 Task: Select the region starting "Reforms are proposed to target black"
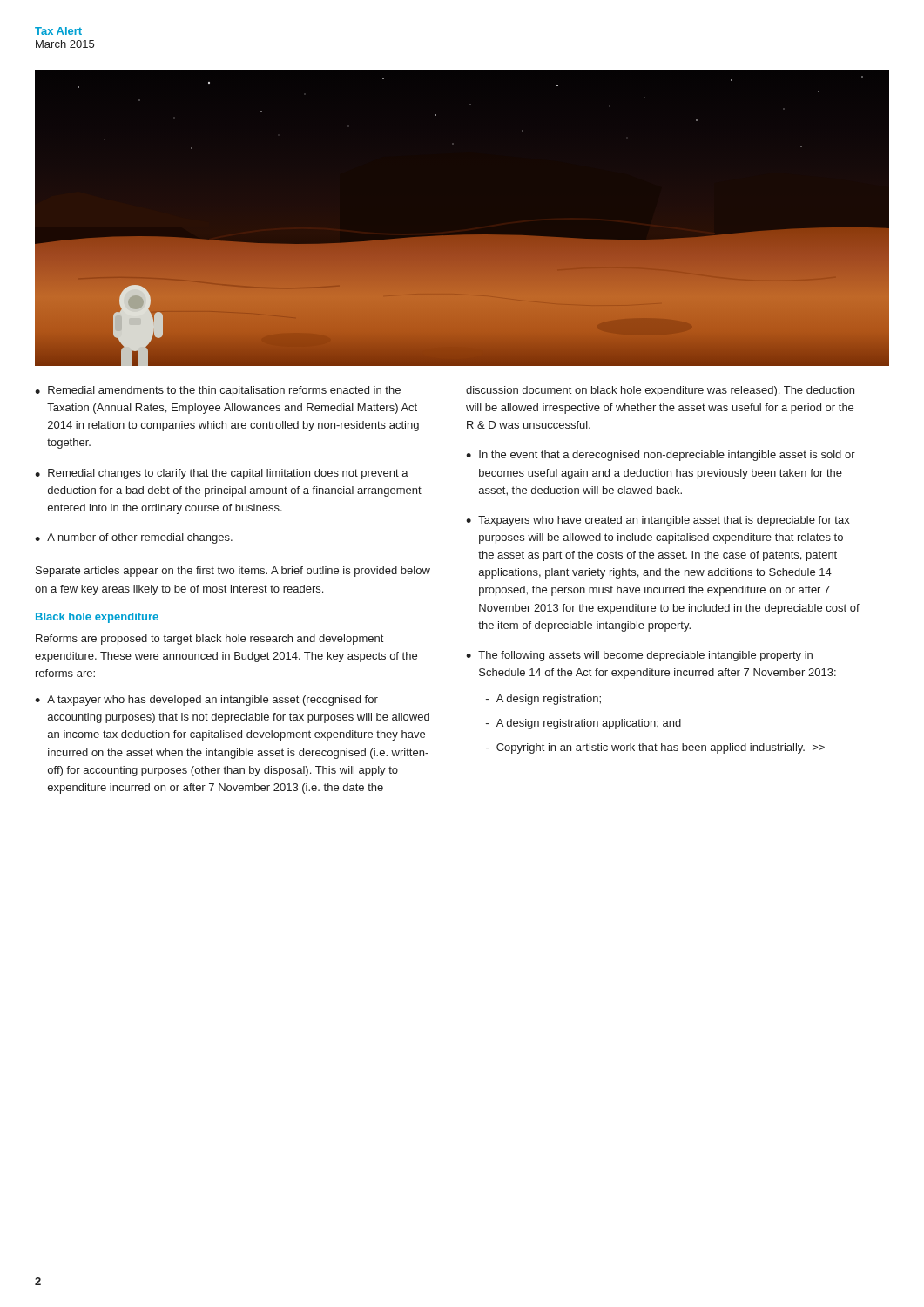click(226, 656)
